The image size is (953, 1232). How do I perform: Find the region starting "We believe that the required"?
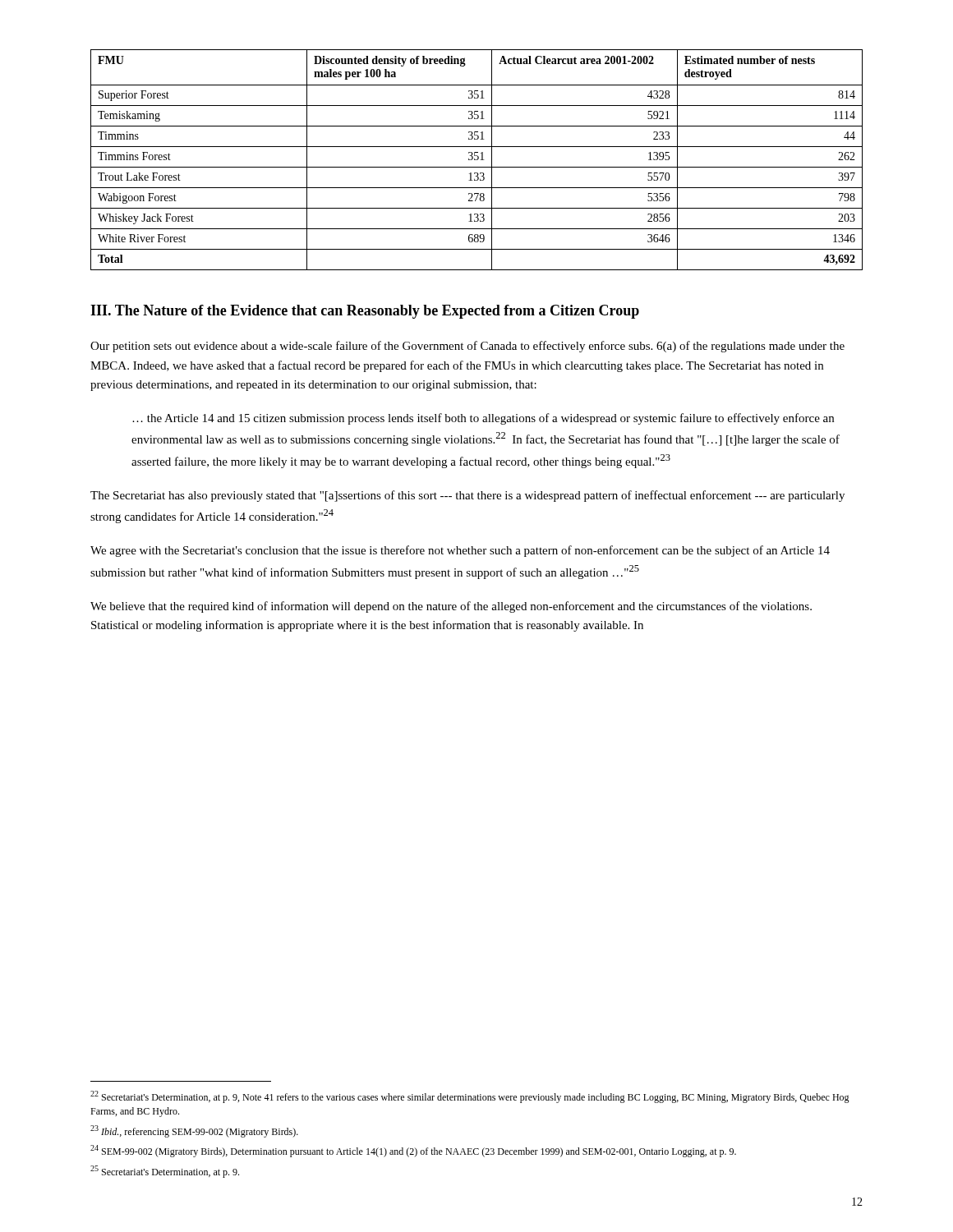coord(451,616)
